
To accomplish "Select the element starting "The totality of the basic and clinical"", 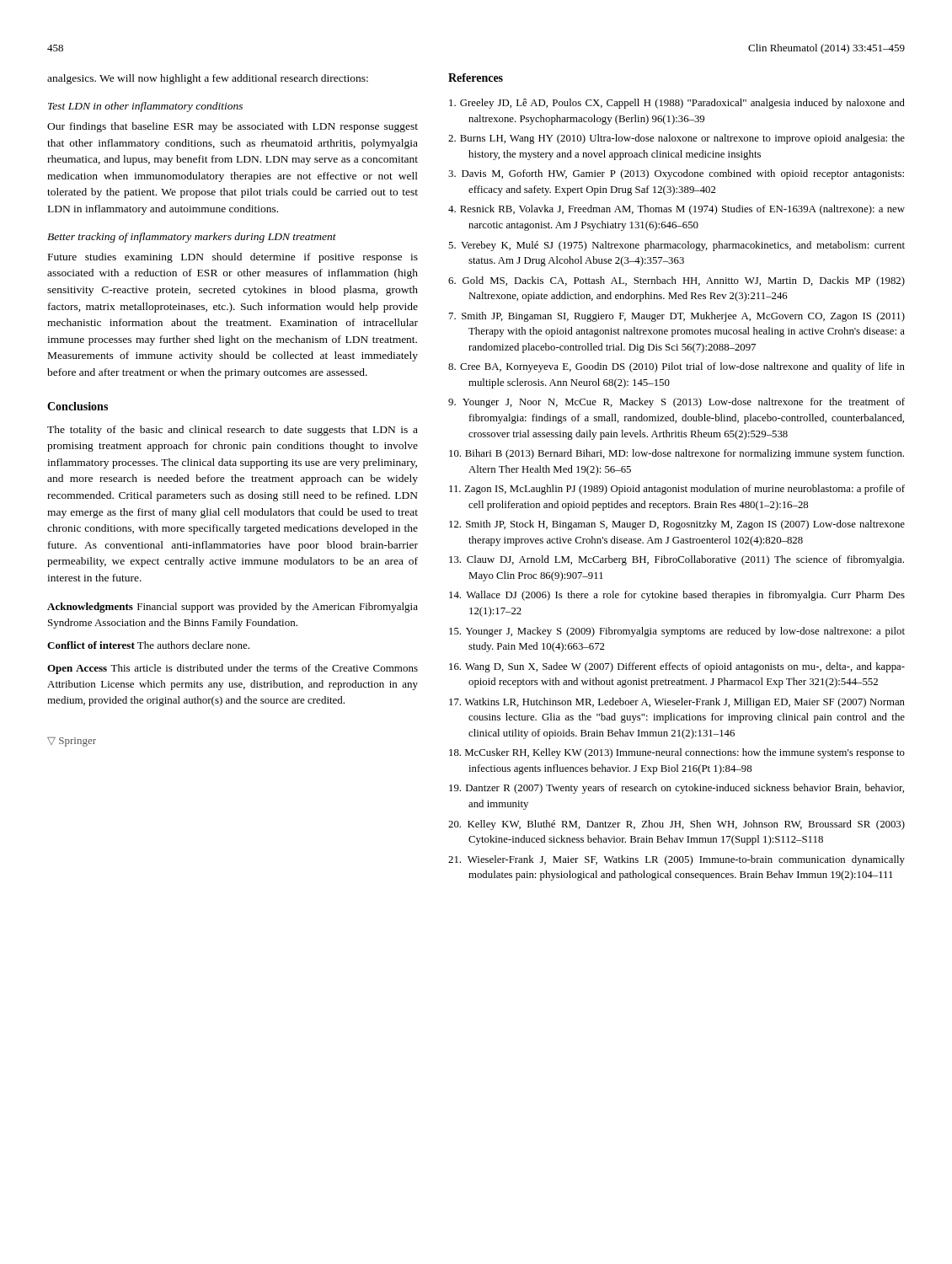I will 233,503.
